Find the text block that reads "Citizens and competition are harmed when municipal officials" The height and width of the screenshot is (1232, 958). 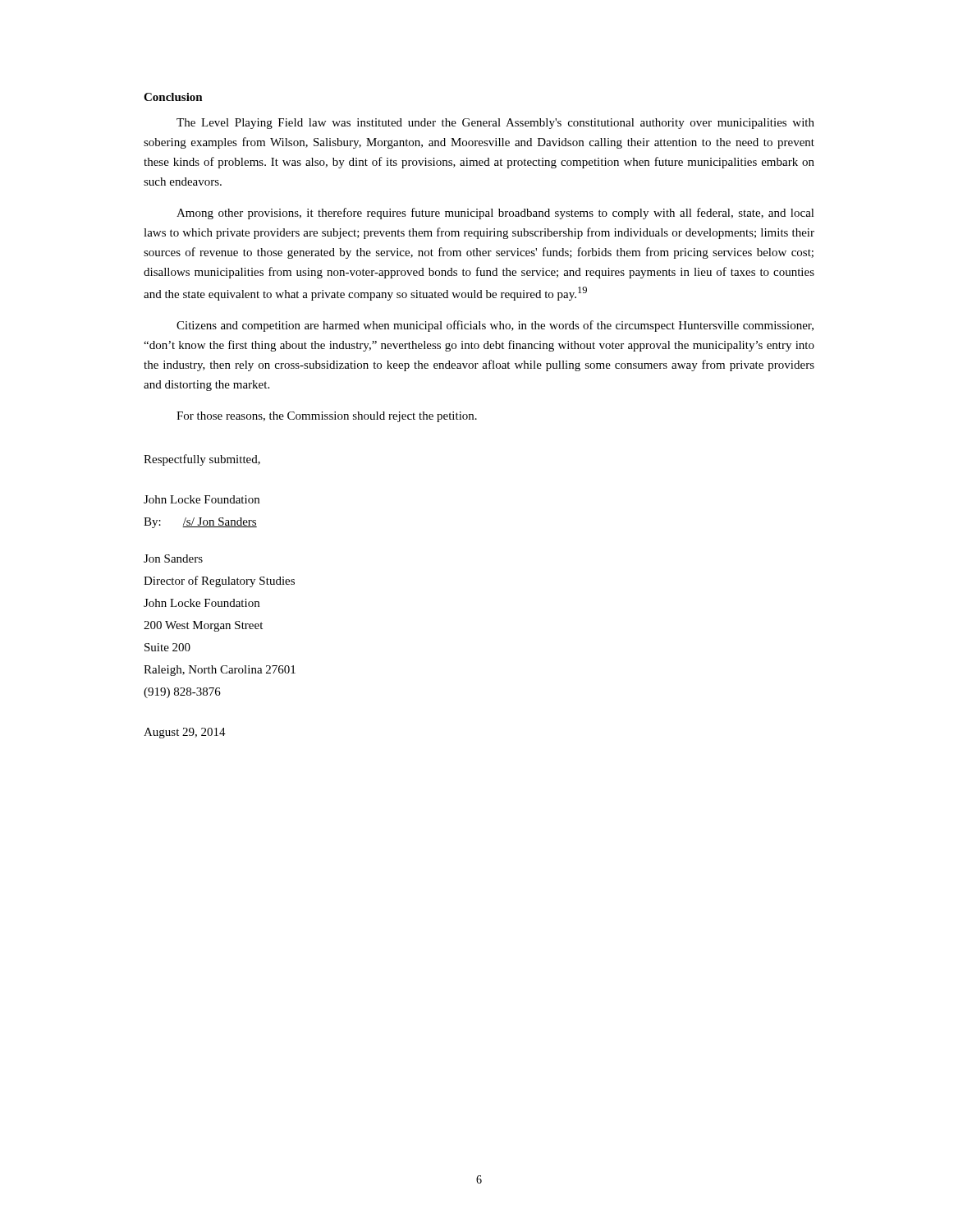479,355
